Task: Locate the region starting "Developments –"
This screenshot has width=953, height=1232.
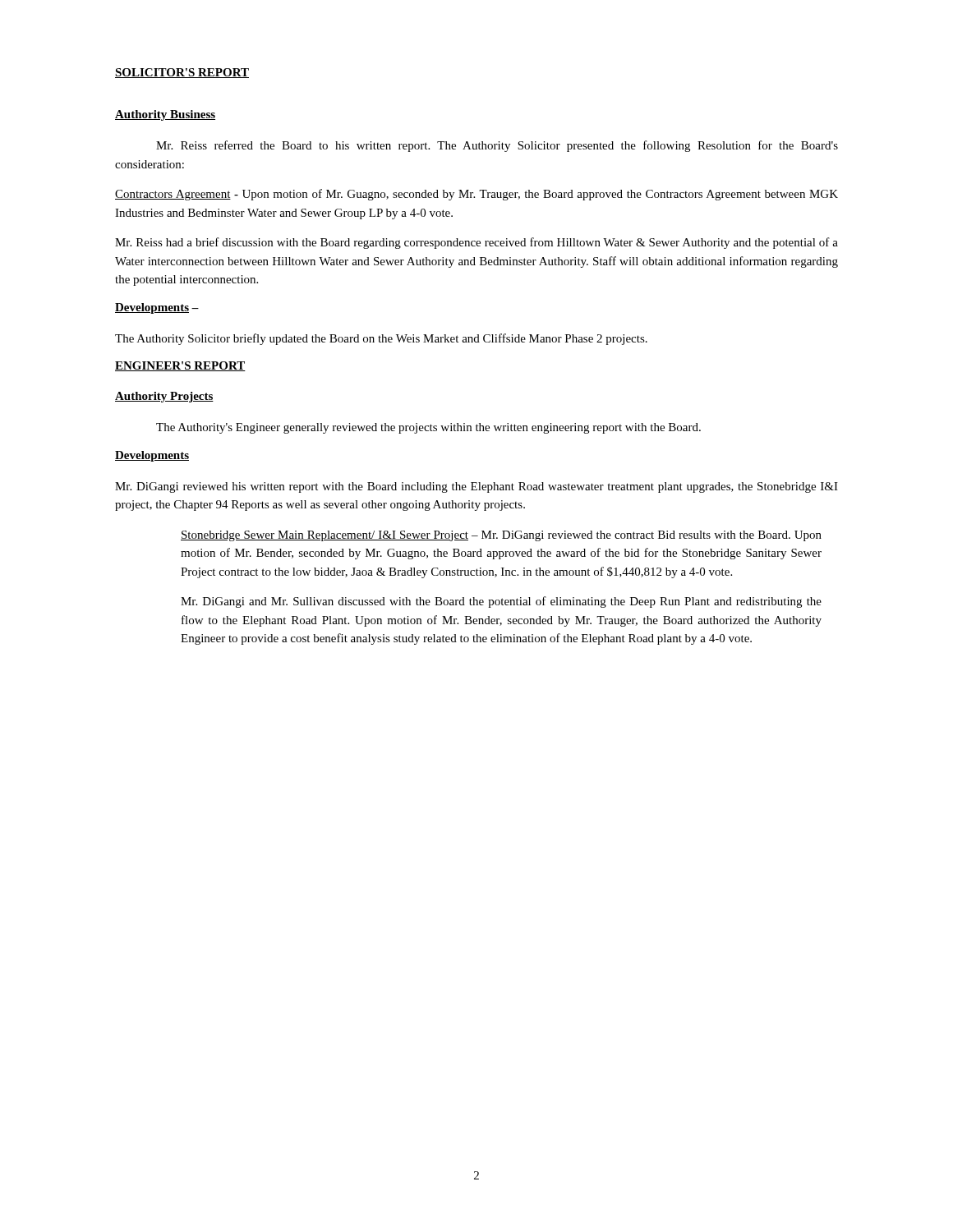Action: pyautogui.click(x=157, y=307)
